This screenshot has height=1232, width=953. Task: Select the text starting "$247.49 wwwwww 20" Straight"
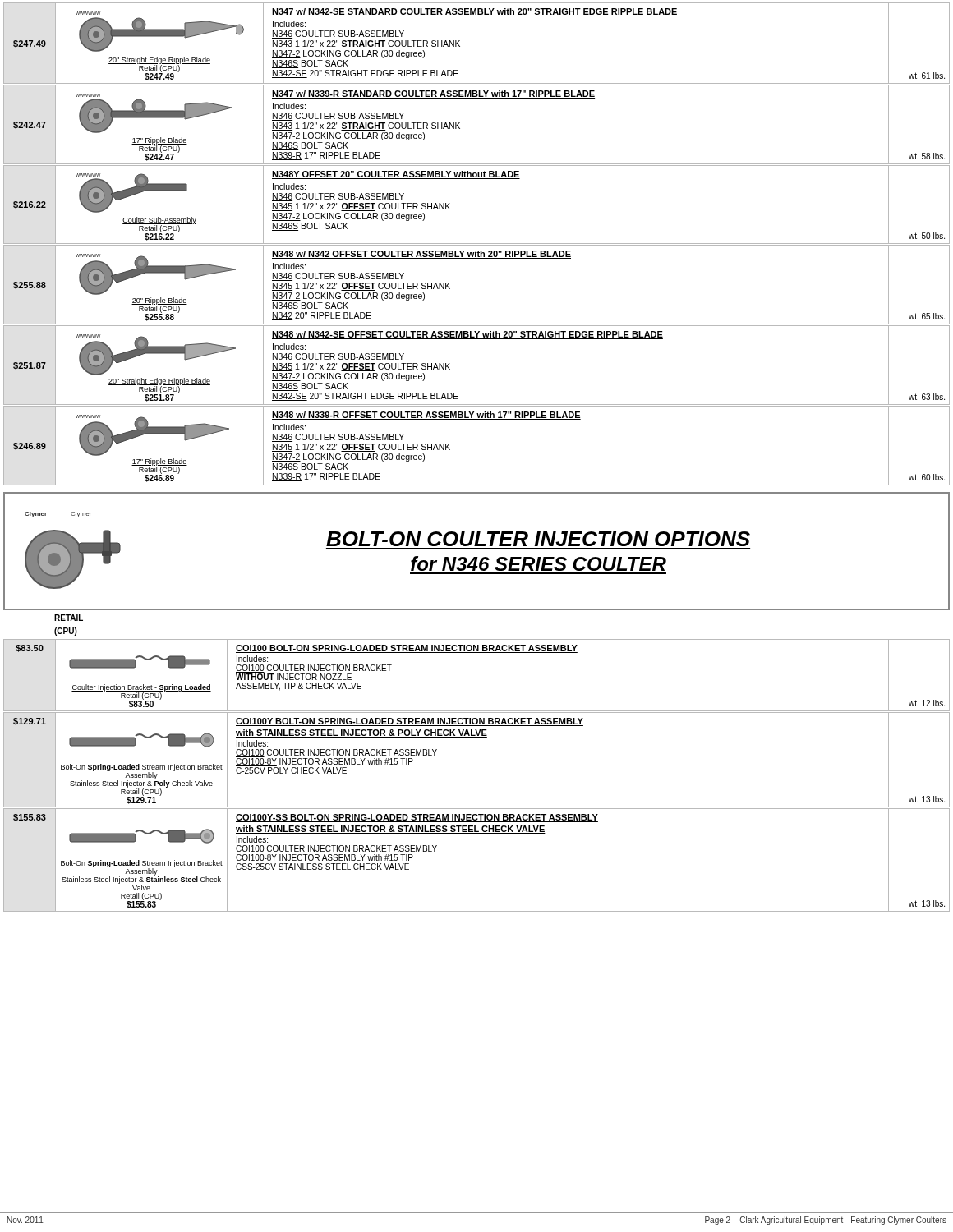click(x=476, y=43)
